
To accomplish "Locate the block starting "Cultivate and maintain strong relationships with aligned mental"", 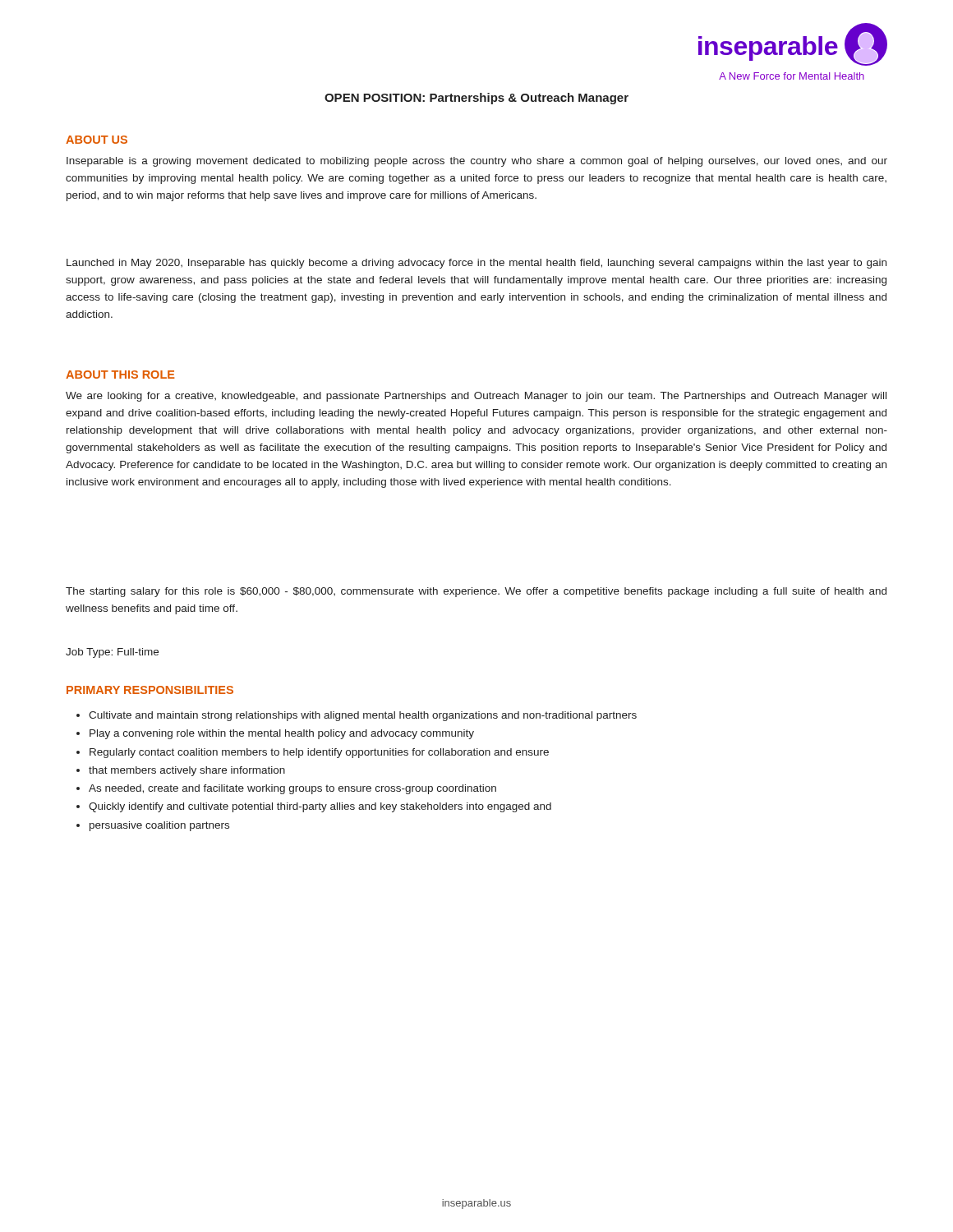I will pos(363,715).
